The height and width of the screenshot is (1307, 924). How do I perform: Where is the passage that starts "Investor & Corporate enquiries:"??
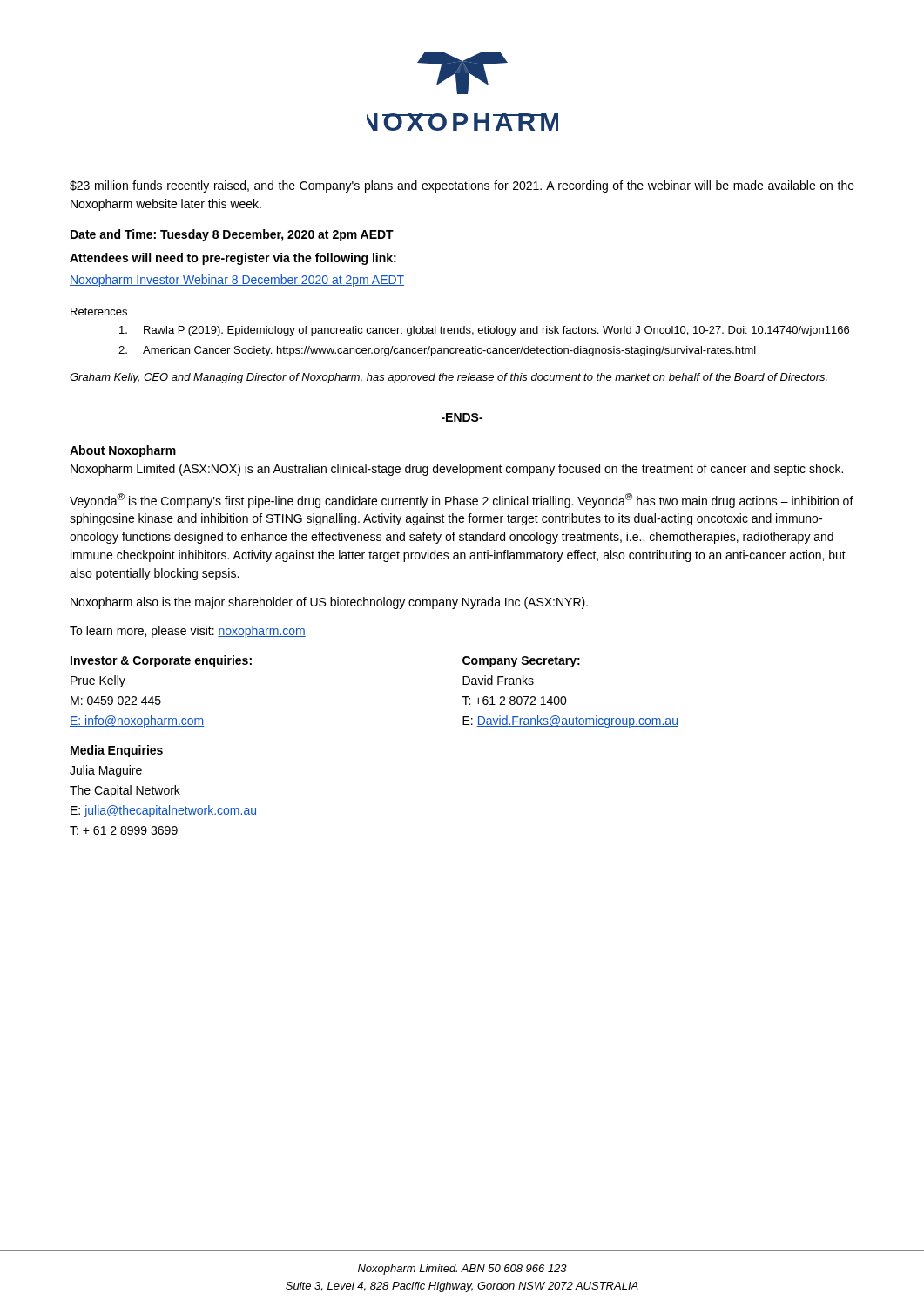click(161, 691)
